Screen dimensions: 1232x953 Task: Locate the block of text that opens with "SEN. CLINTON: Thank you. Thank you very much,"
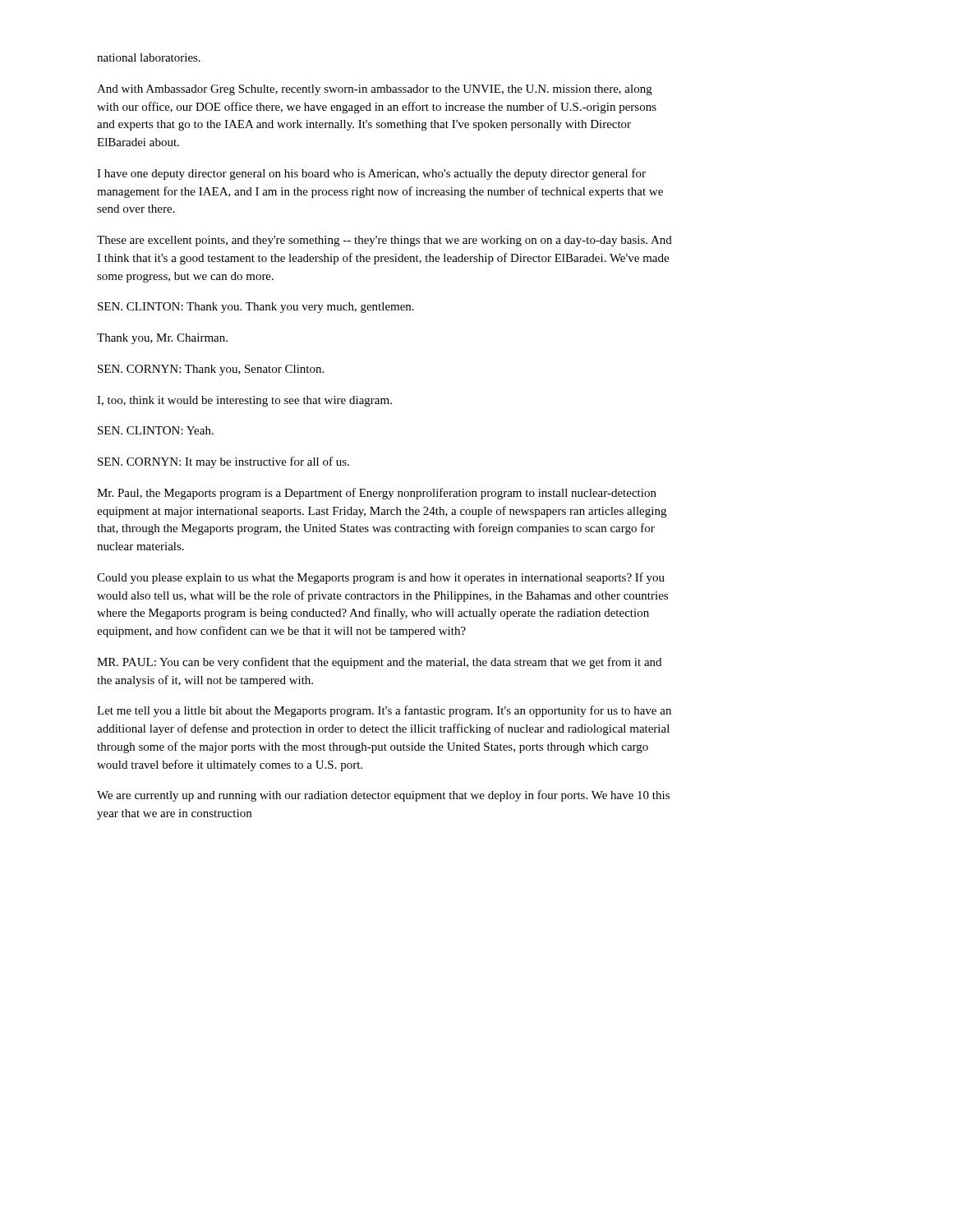[x=256, y=307]
